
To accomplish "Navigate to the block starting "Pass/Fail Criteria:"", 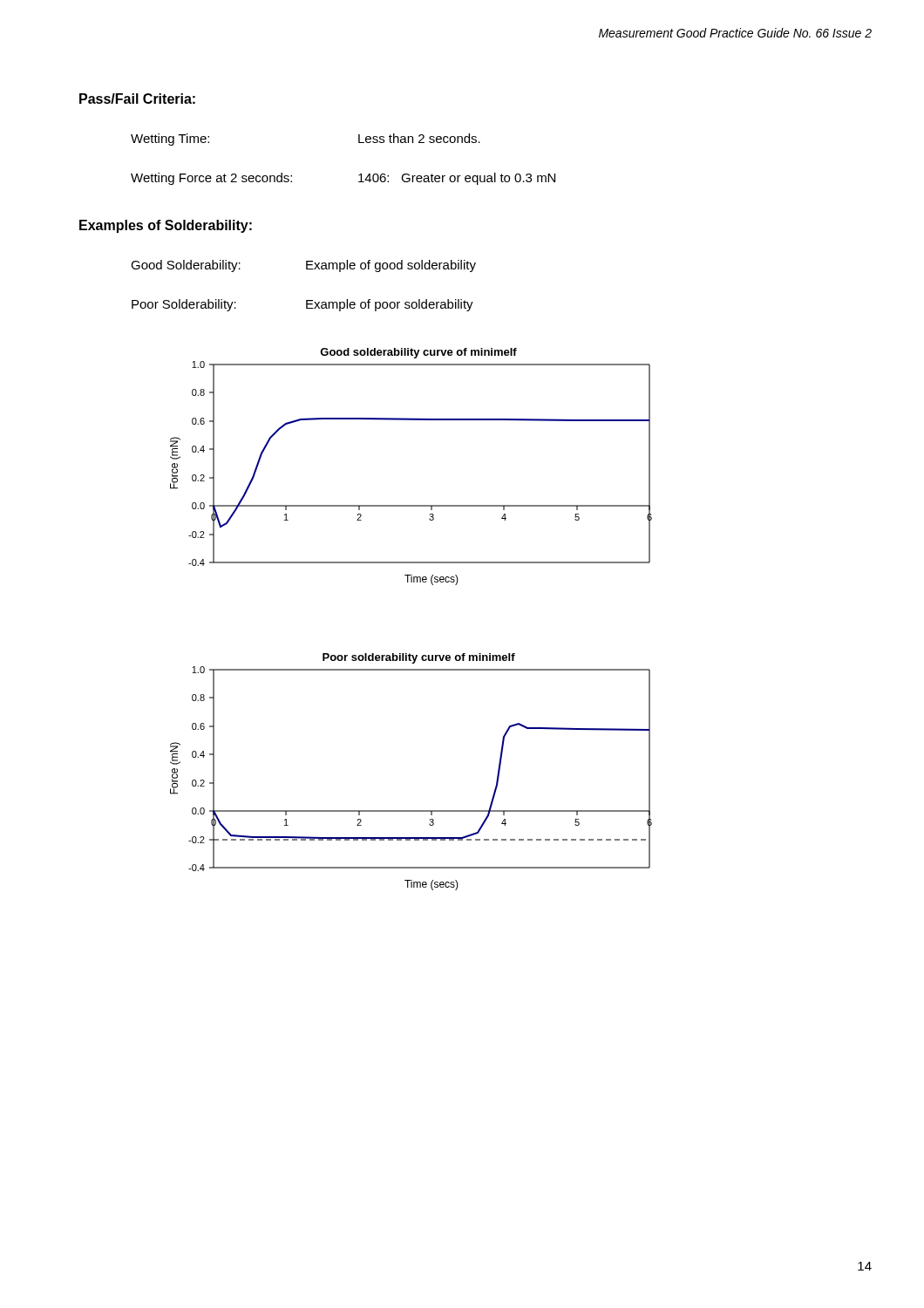I will pyautogui.click(x=137, y=99).
